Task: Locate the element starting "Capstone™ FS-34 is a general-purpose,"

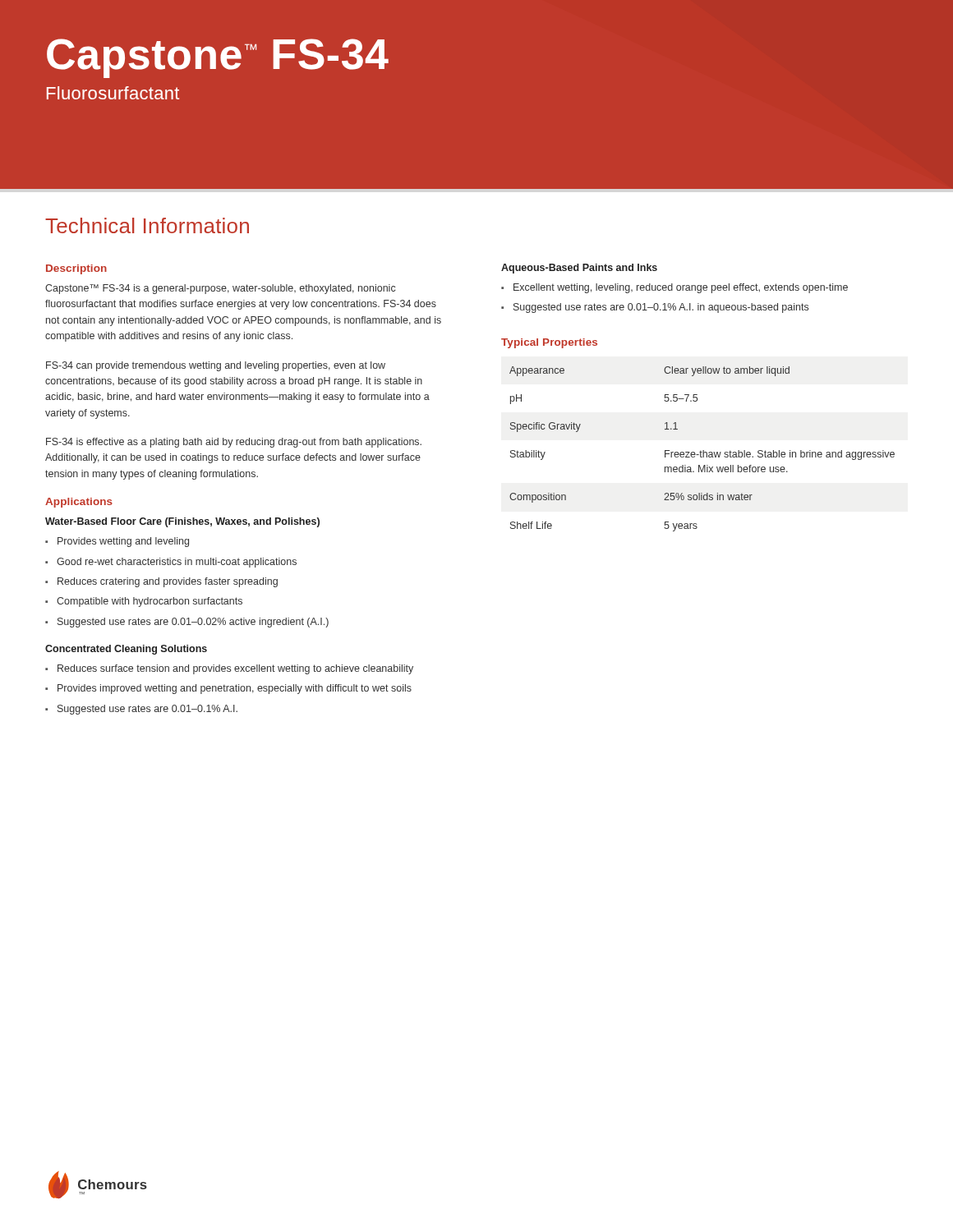Action: pyautogui.click(x=248, y=313)
